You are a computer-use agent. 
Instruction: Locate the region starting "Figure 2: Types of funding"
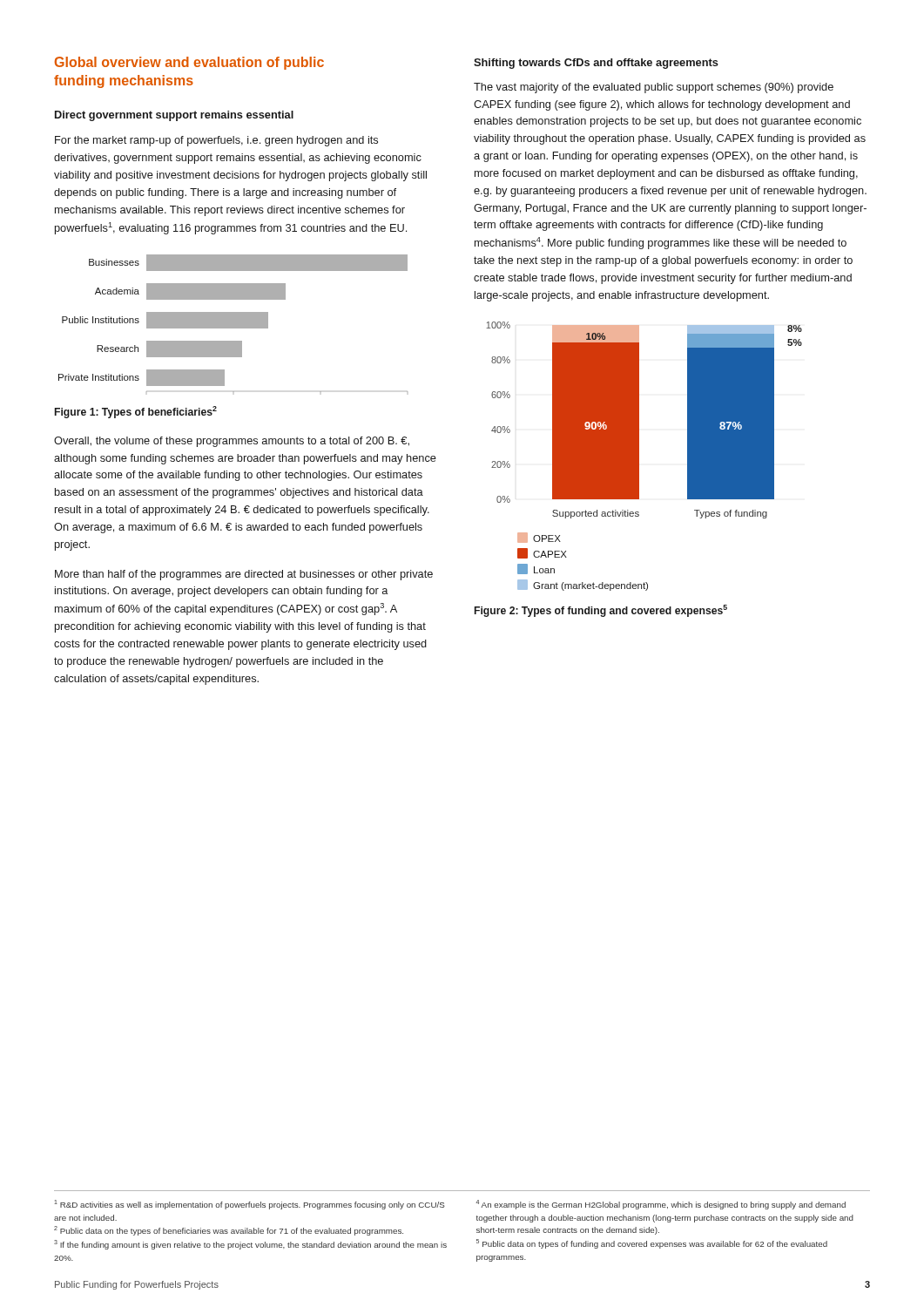point(601,610)
